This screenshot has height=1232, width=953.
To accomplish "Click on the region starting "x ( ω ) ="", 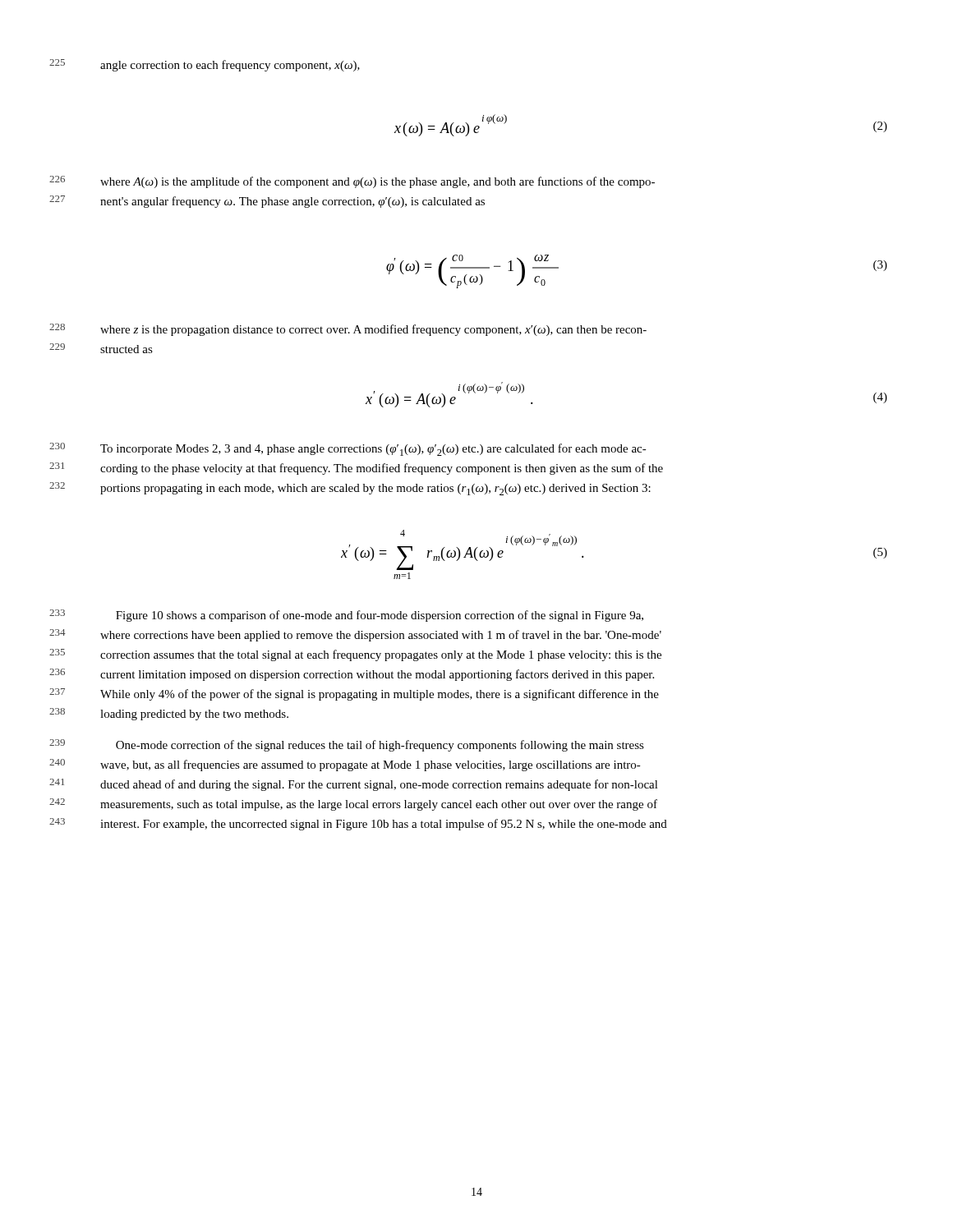I will coord(493,126).
